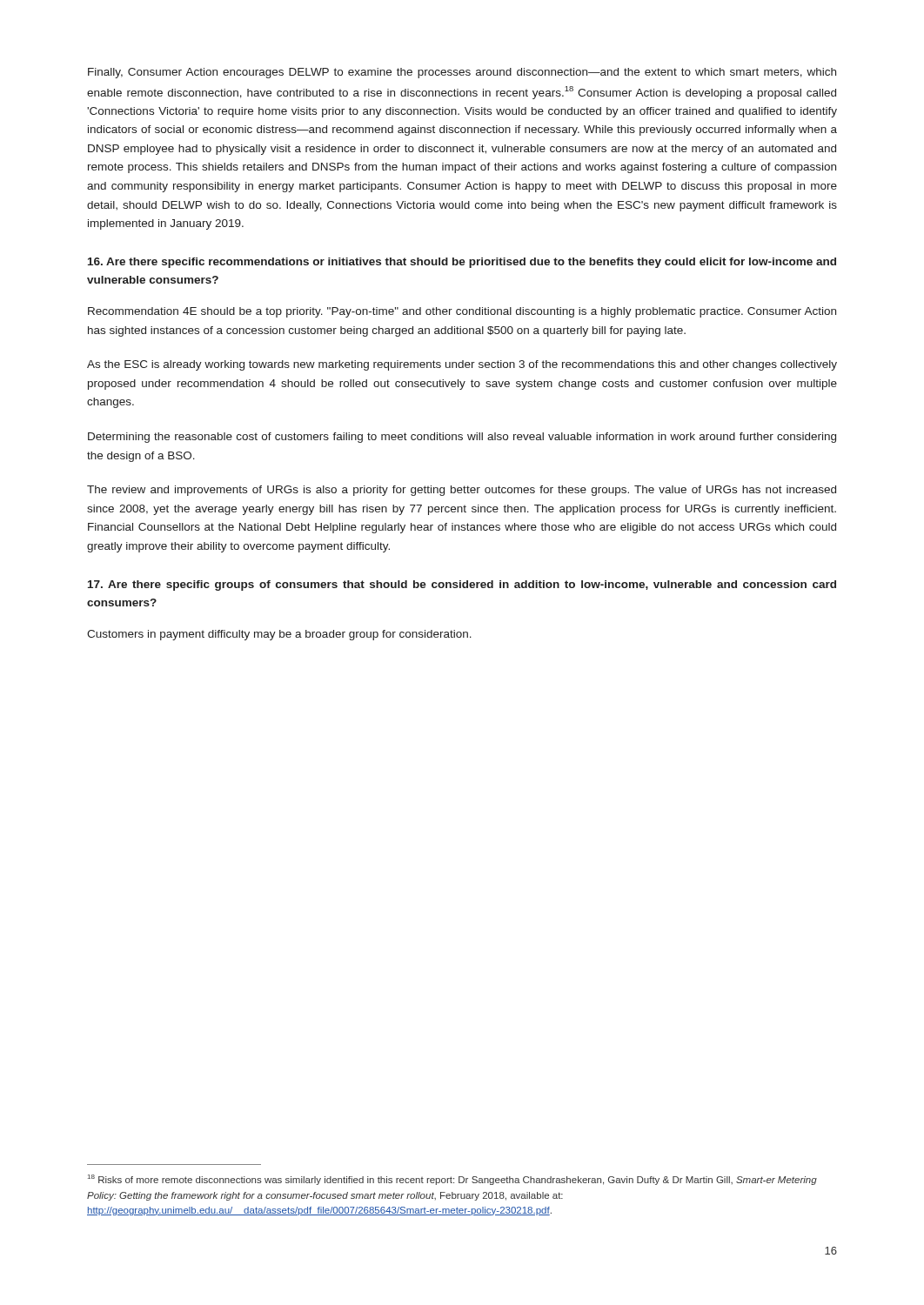Locate the section header with the text "17. Are there specific groups of consumers"
The height and width of the screenshot is (1305, 924).
(x=462, y=593)
